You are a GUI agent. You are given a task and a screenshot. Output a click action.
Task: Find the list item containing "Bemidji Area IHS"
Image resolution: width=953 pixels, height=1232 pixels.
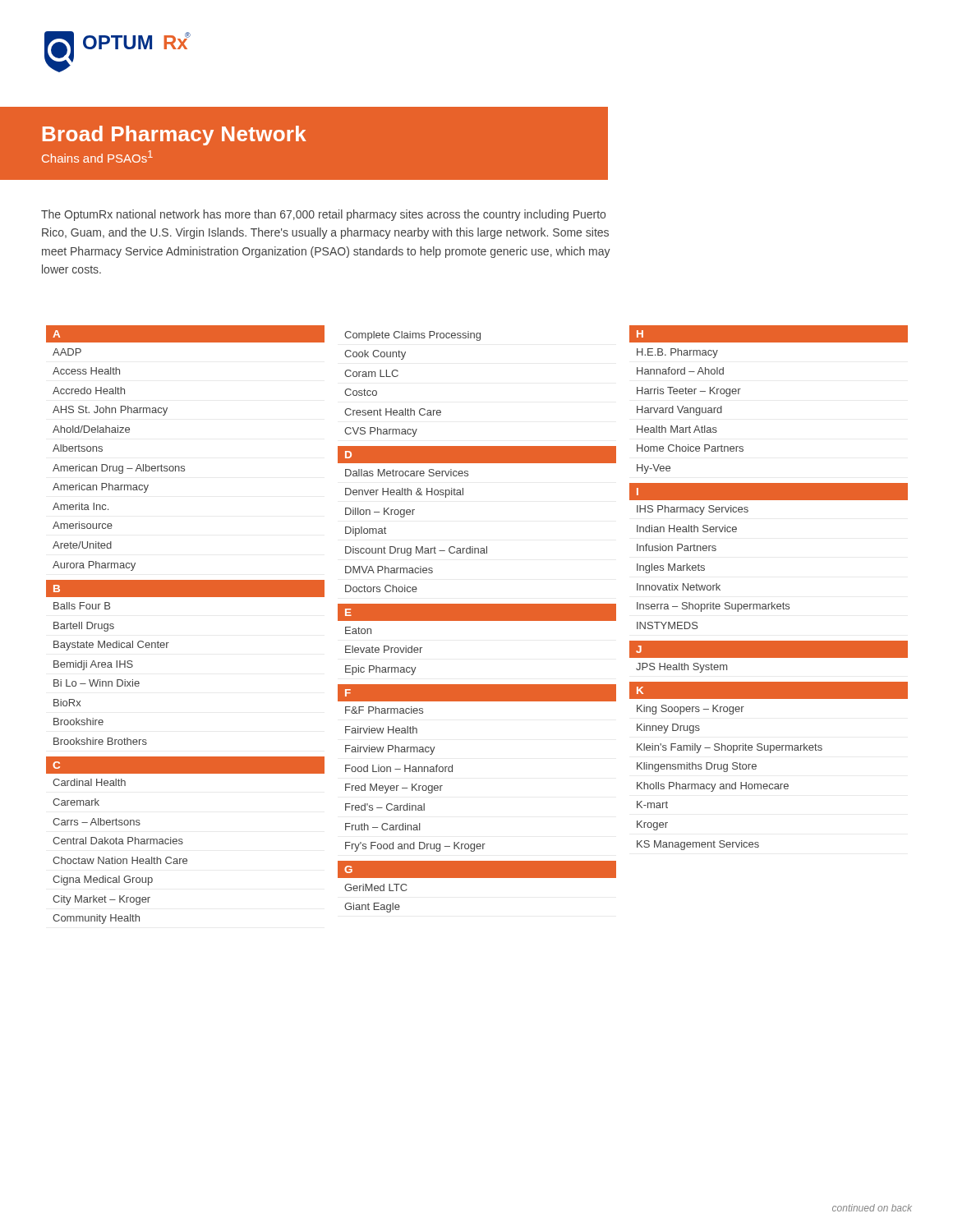click(93, 664)
